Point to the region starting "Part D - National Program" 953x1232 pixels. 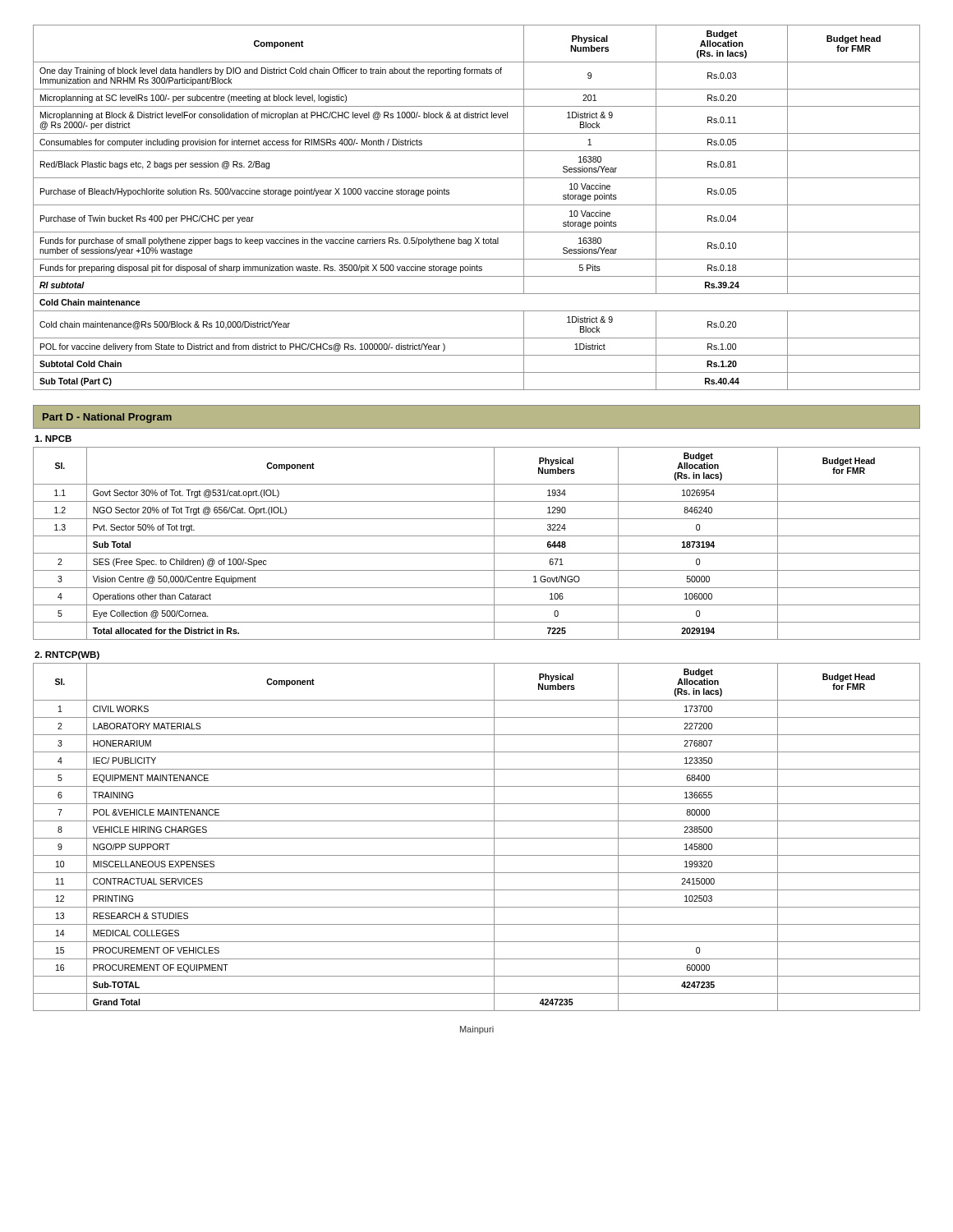pos(107,417)
